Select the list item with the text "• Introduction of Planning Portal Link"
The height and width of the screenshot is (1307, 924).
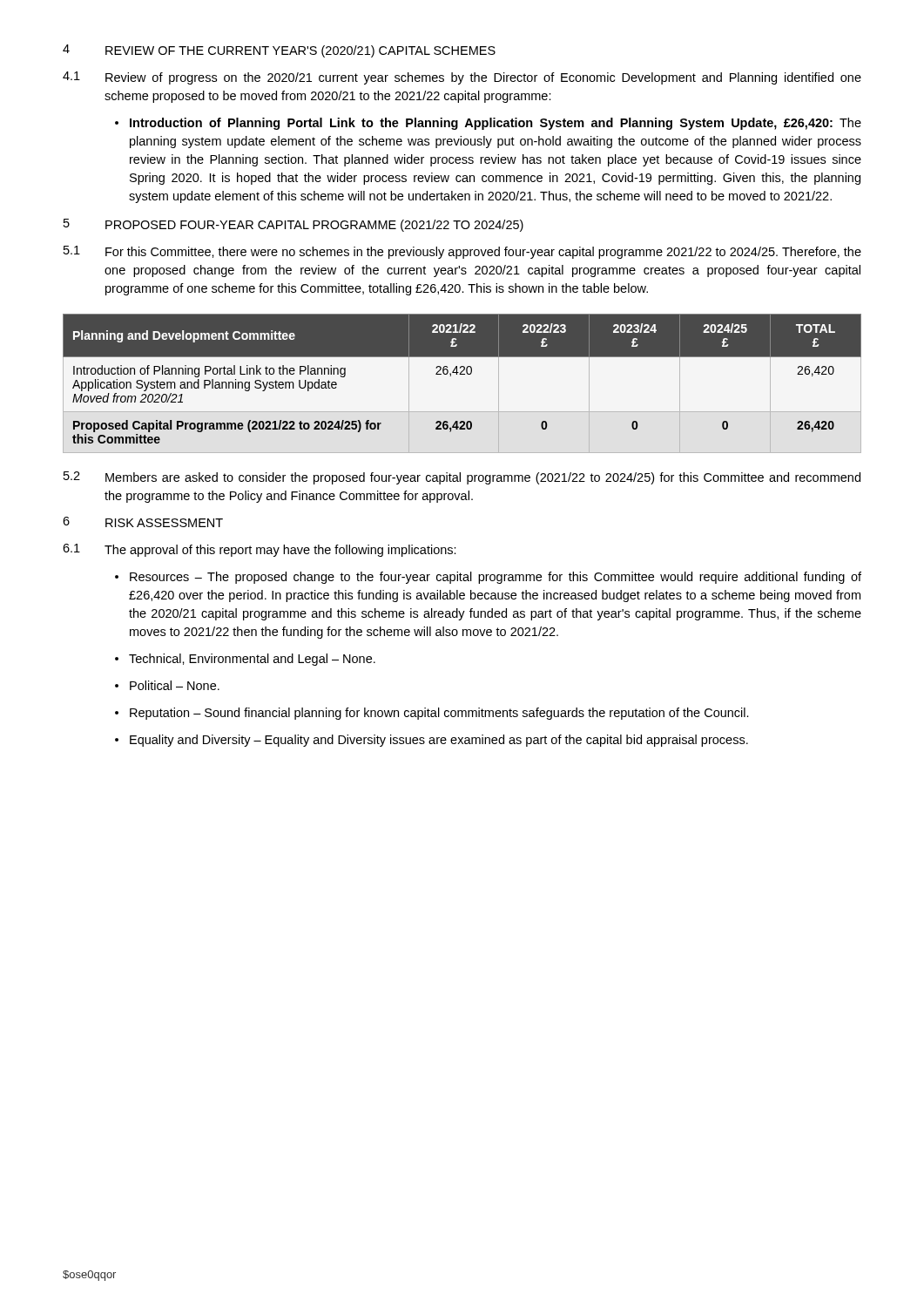(x=483, y=160)
